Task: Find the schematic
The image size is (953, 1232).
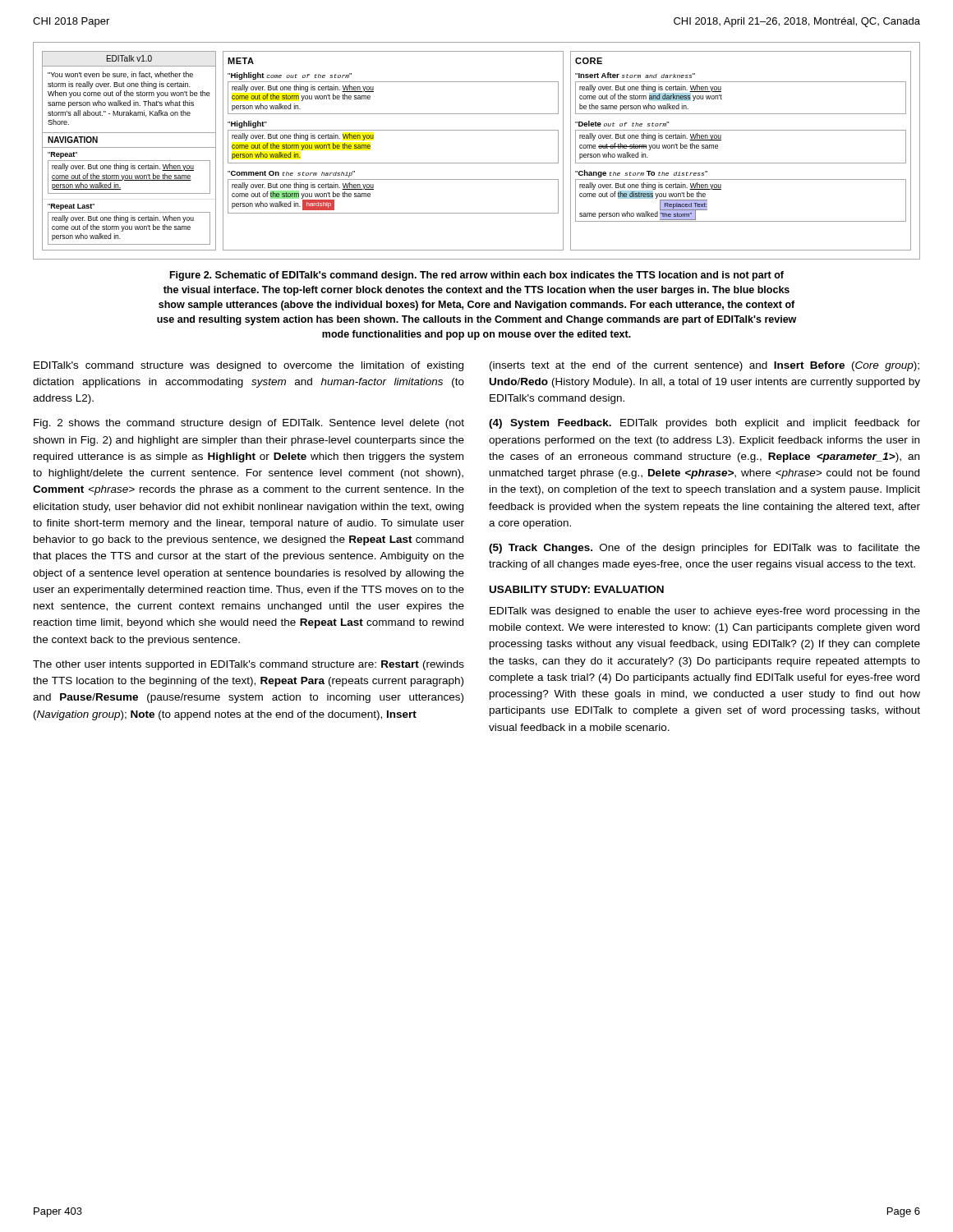Action: 476,151
